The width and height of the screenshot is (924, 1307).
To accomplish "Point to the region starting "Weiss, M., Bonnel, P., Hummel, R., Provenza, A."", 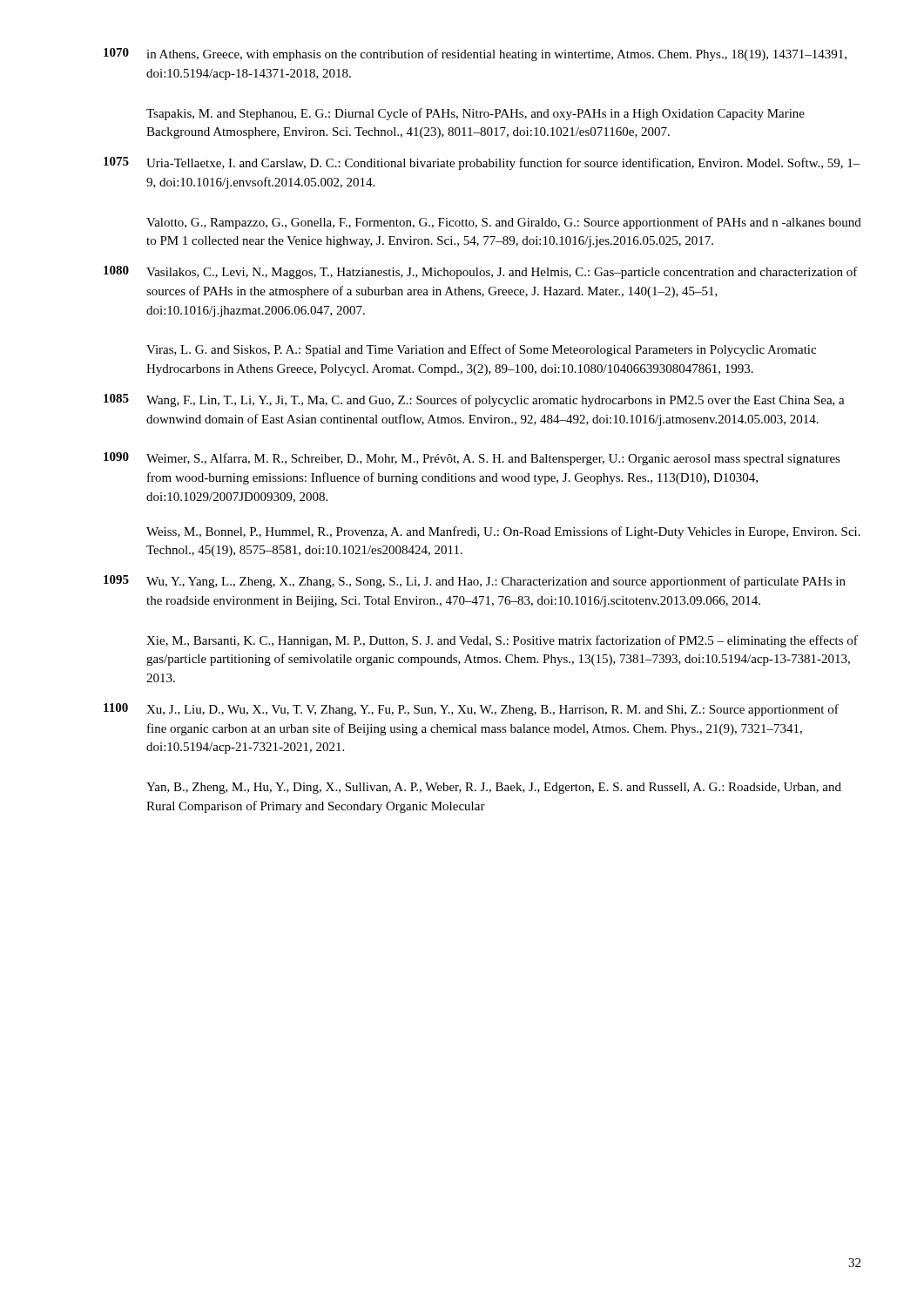I will pos(482,547).
